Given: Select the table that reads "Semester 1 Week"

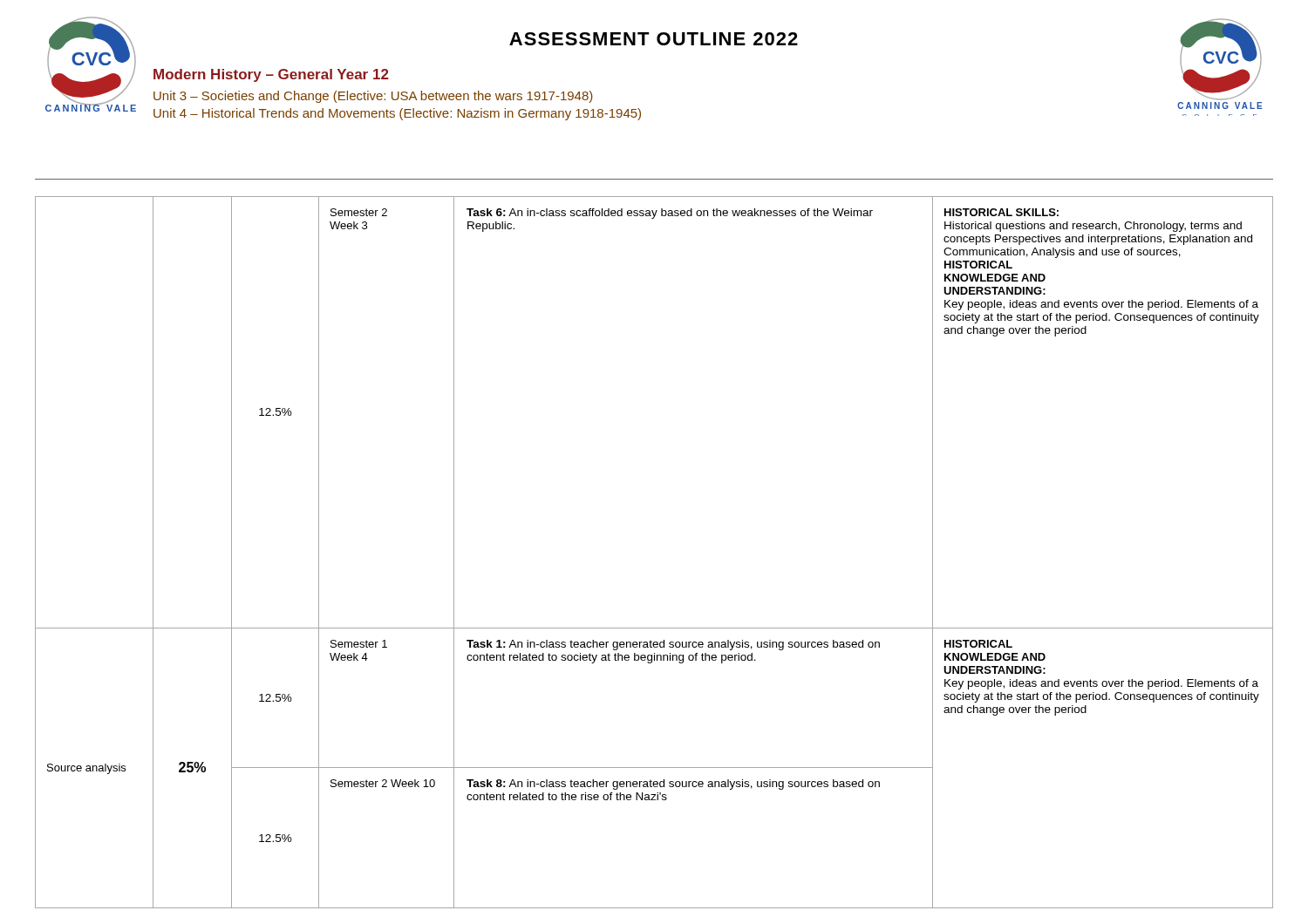Looking at the screenshot, I should pos(654,552).
